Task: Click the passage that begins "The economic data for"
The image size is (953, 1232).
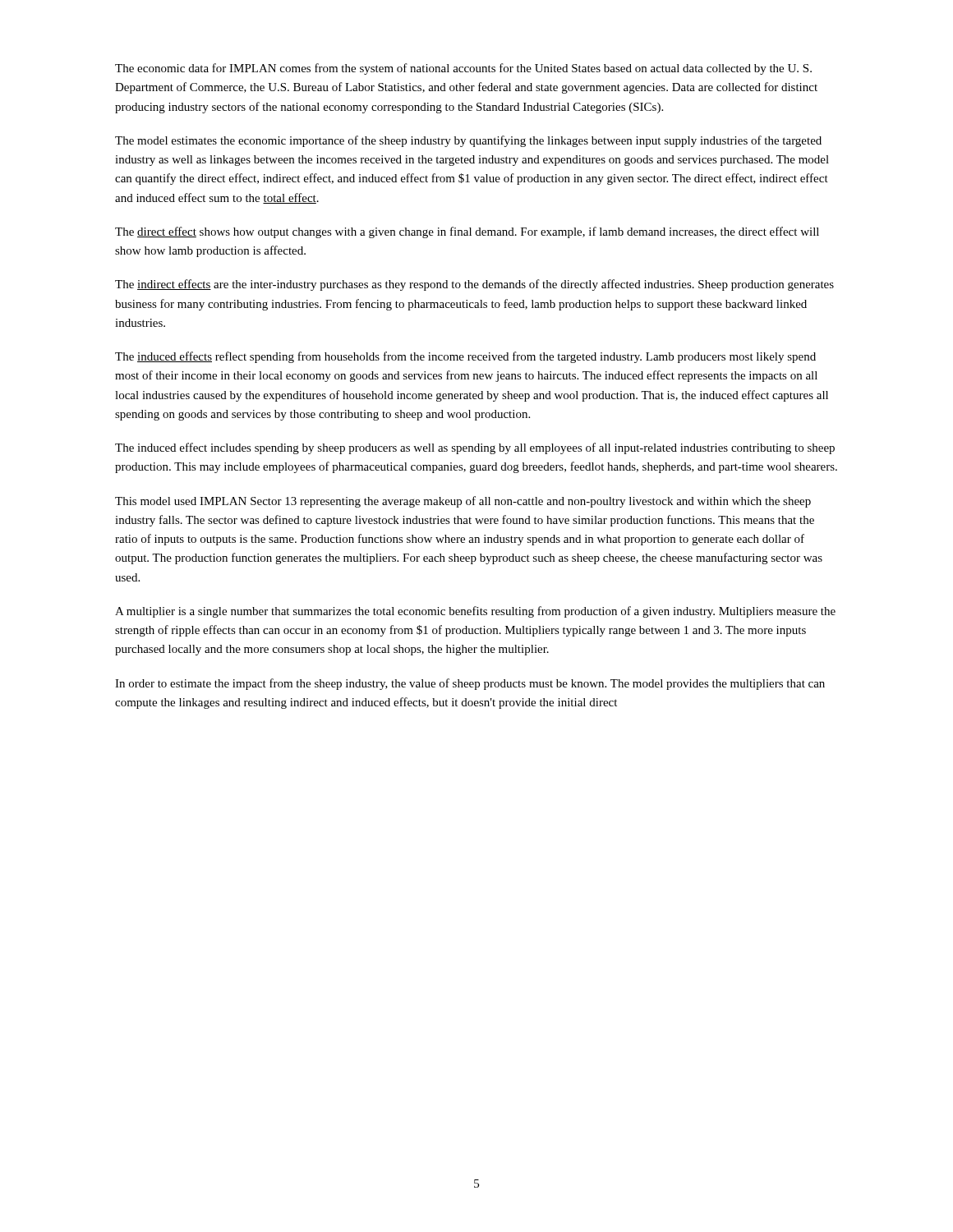Action: (x=466, y=87)
